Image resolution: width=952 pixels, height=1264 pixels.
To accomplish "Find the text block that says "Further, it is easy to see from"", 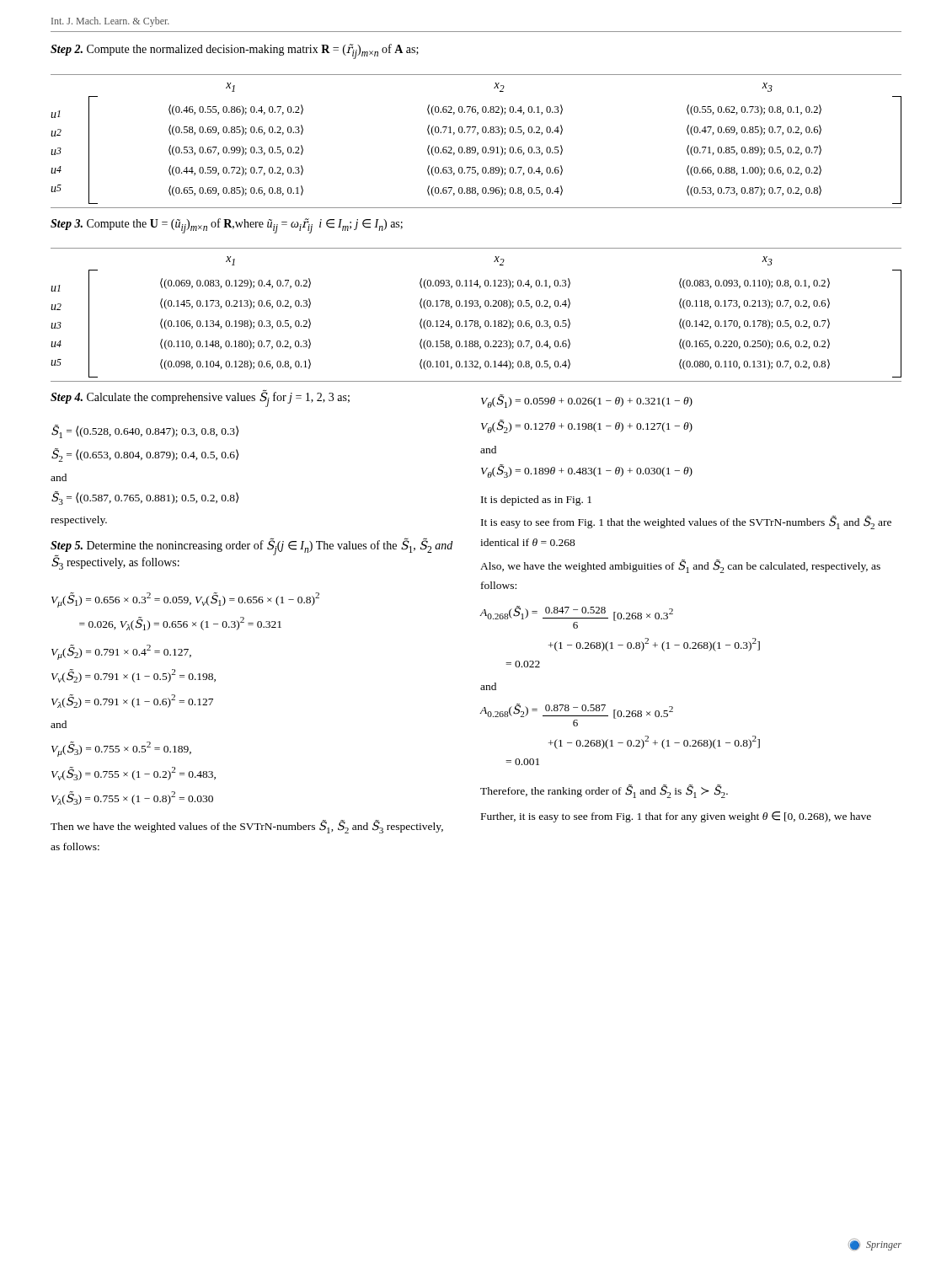I will pyautogui.click(x=676, y=816).
